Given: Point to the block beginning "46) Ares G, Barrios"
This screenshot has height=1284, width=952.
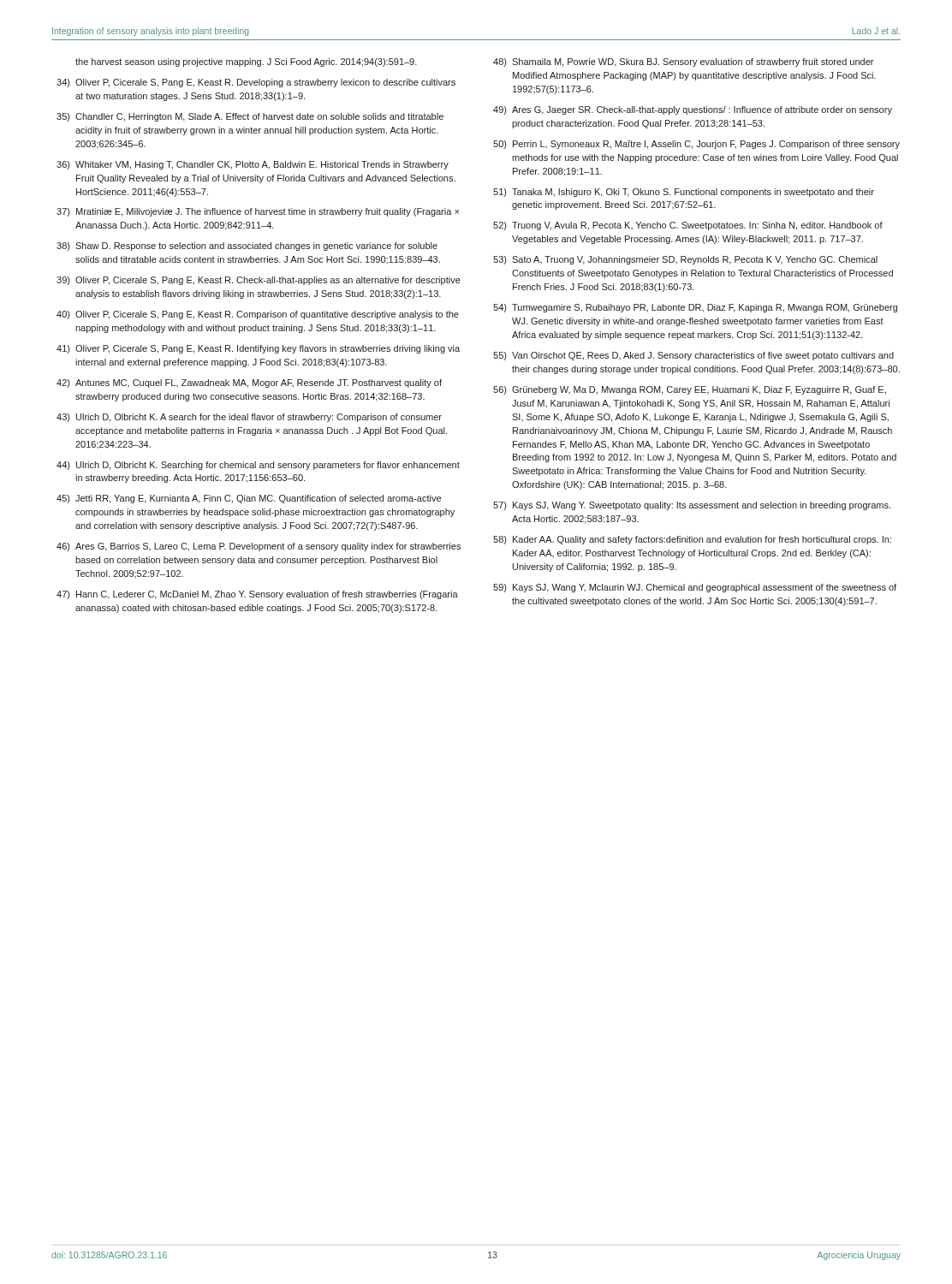Looking at the screenshot, I should tap(258, 561).
